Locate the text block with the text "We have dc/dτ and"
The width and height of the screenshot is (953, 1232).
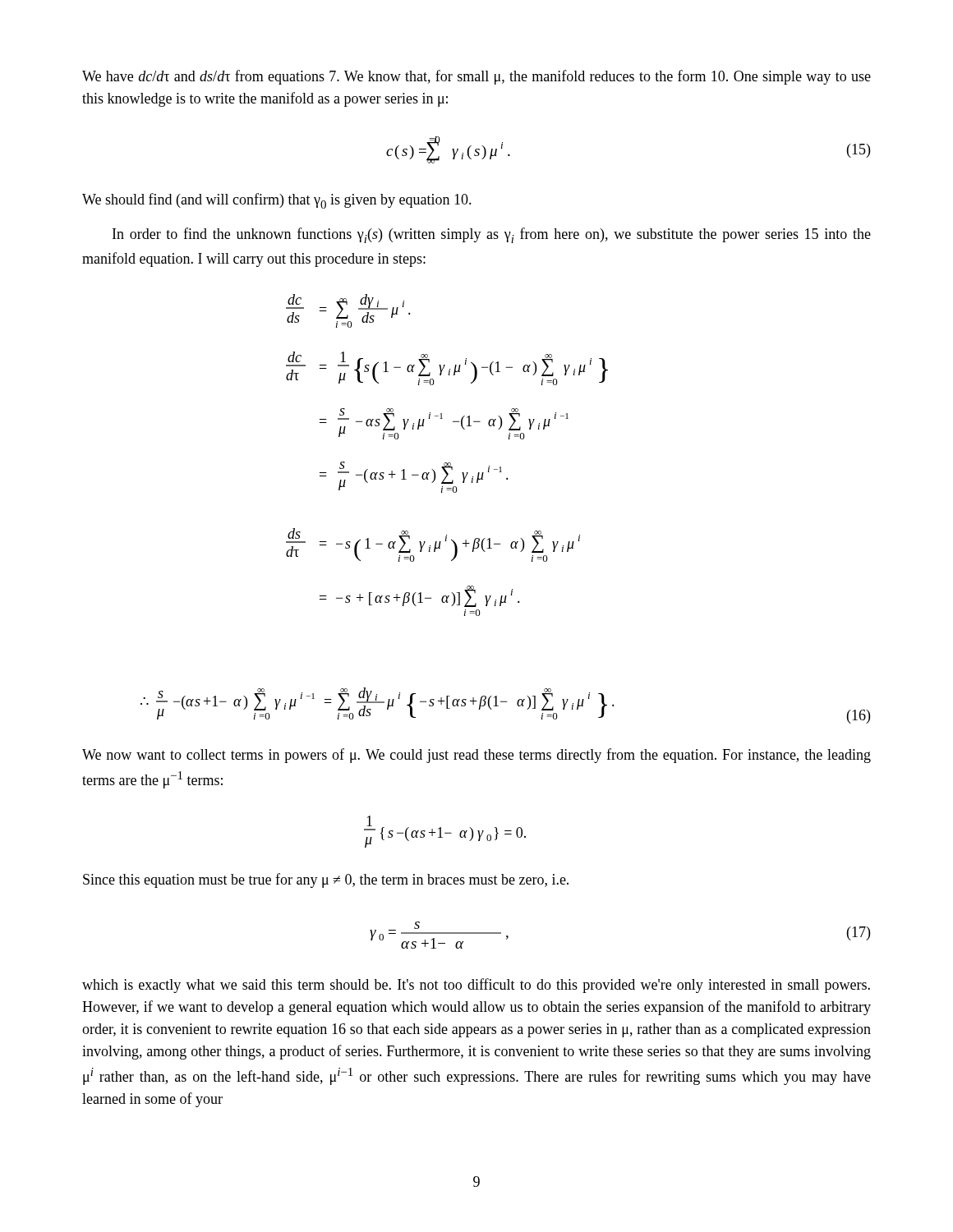476,88
